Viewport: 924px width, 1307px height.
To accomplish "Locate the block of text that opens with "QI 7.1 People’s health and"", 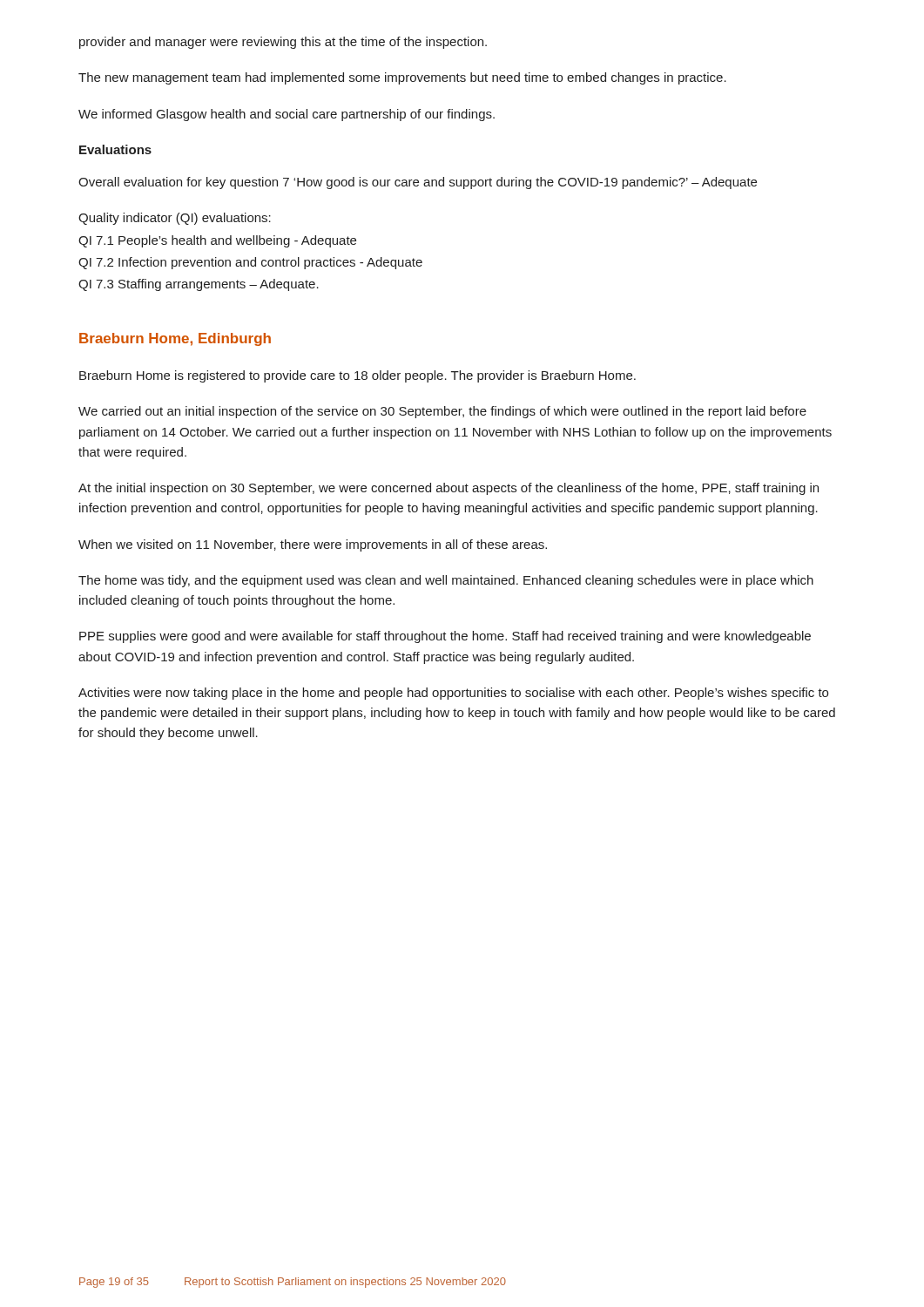I will click(218, 240).
